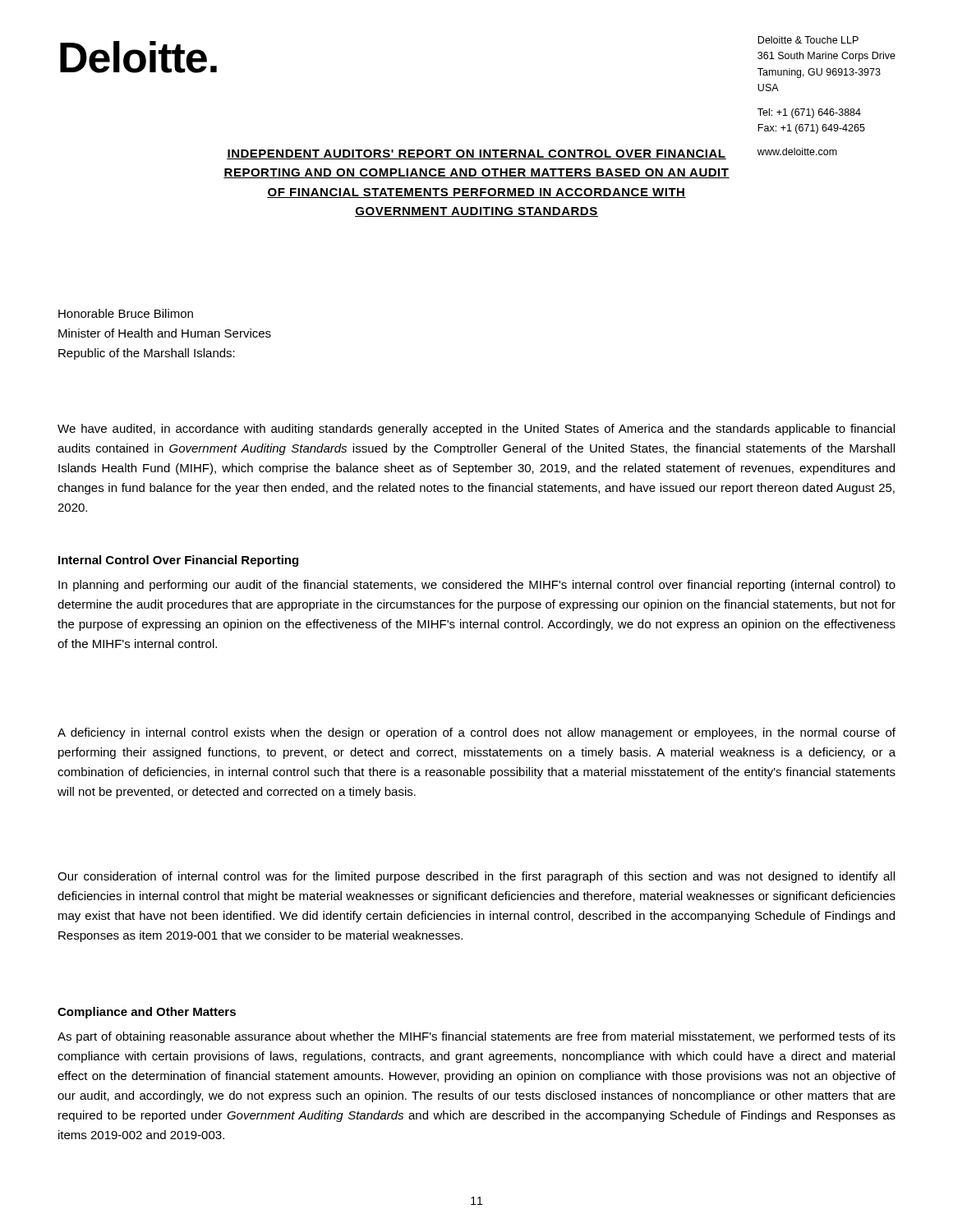Select the text starting "Our consideration of internal control was for"
The width and height of the screenshot is (953, 1232).
(476, 906)
